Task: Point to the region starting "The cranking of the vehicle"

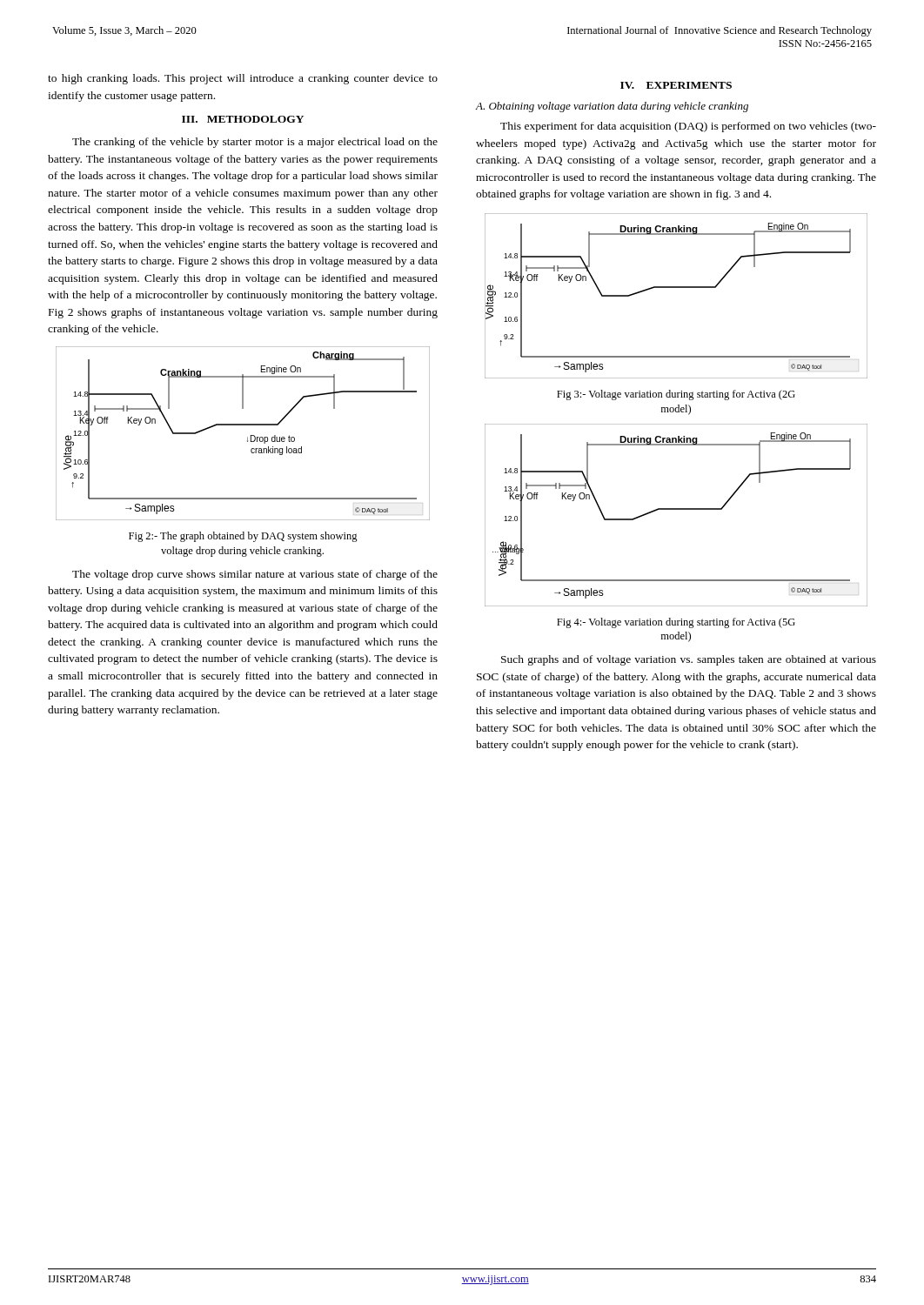Action: [x=243, y=235]
